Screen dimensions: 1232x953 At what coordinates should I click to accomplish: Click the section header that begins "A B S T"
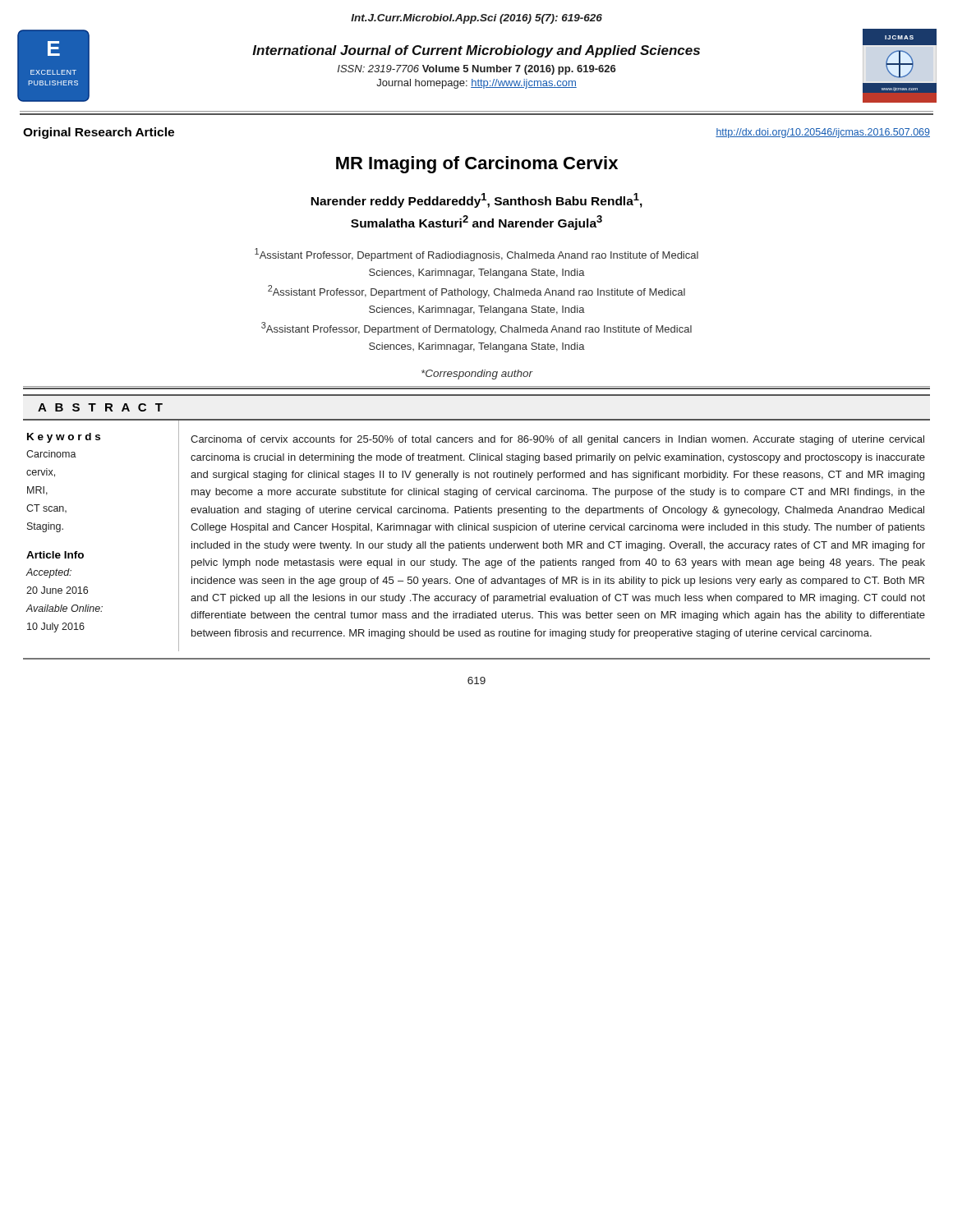pos(101,407)
